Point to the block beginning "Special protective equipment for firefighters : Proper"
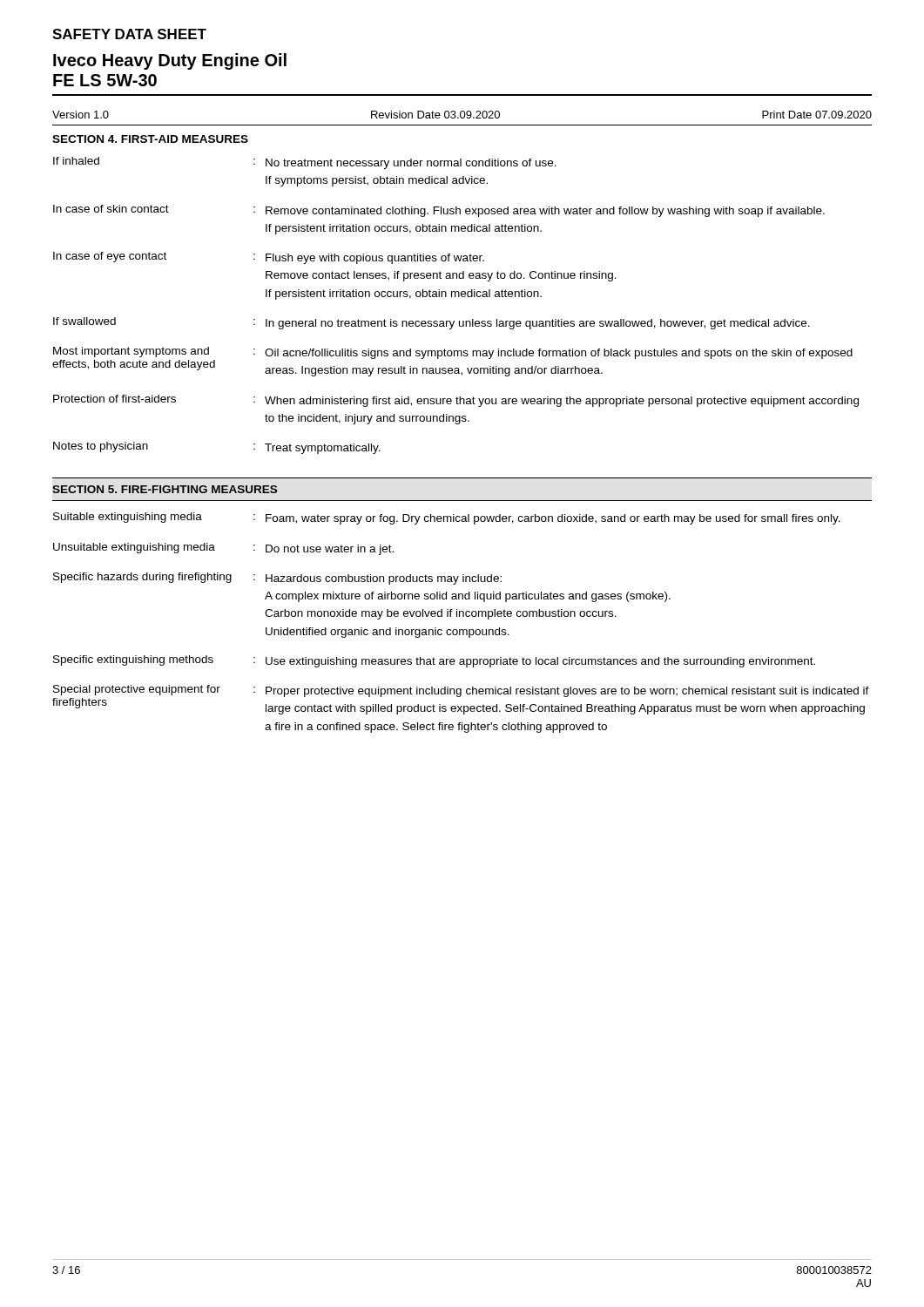This screenshot has width=924, height=1307. point(462,709)
